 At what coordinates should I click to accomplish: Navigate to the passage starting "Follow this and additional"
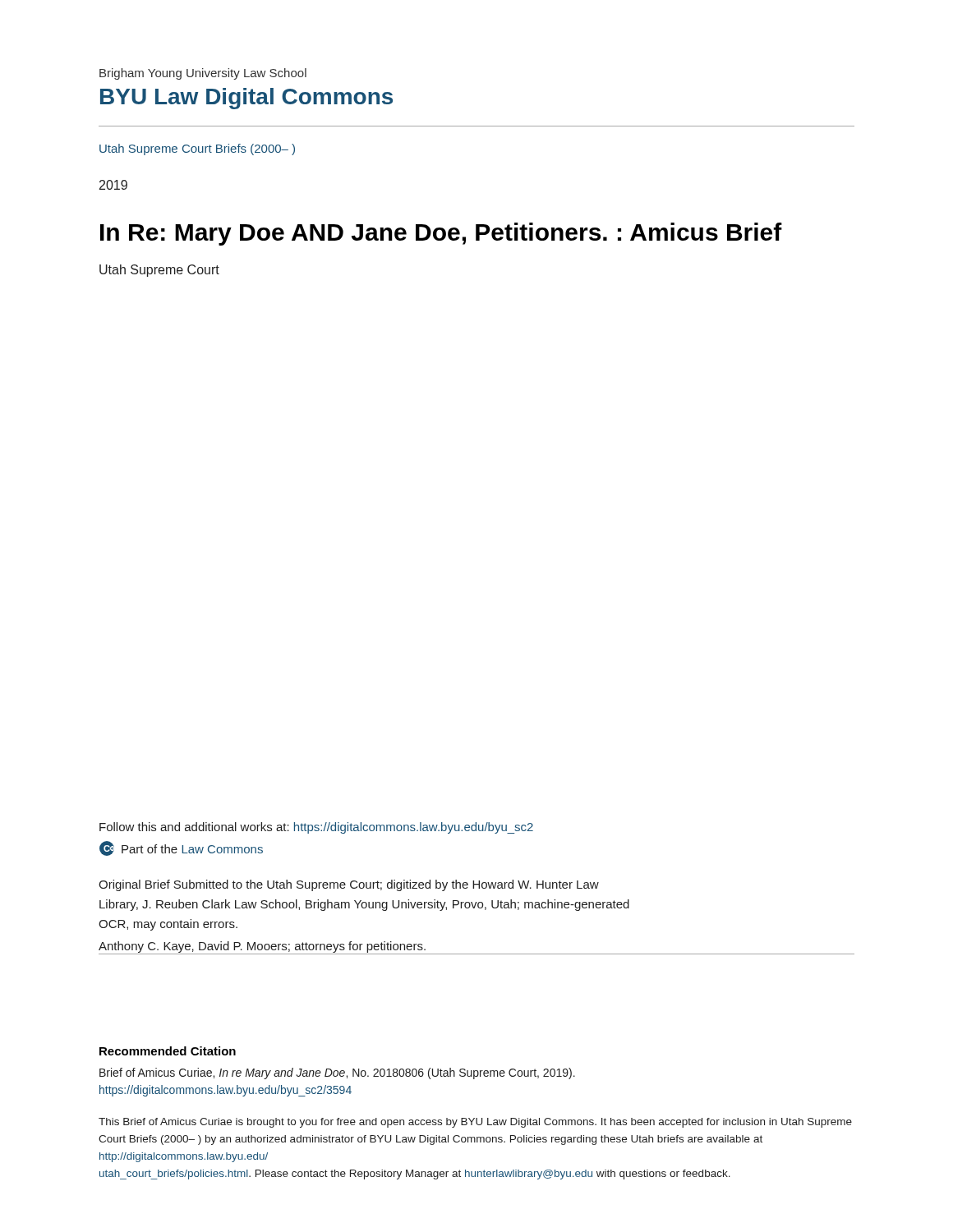tap(316, 827)
